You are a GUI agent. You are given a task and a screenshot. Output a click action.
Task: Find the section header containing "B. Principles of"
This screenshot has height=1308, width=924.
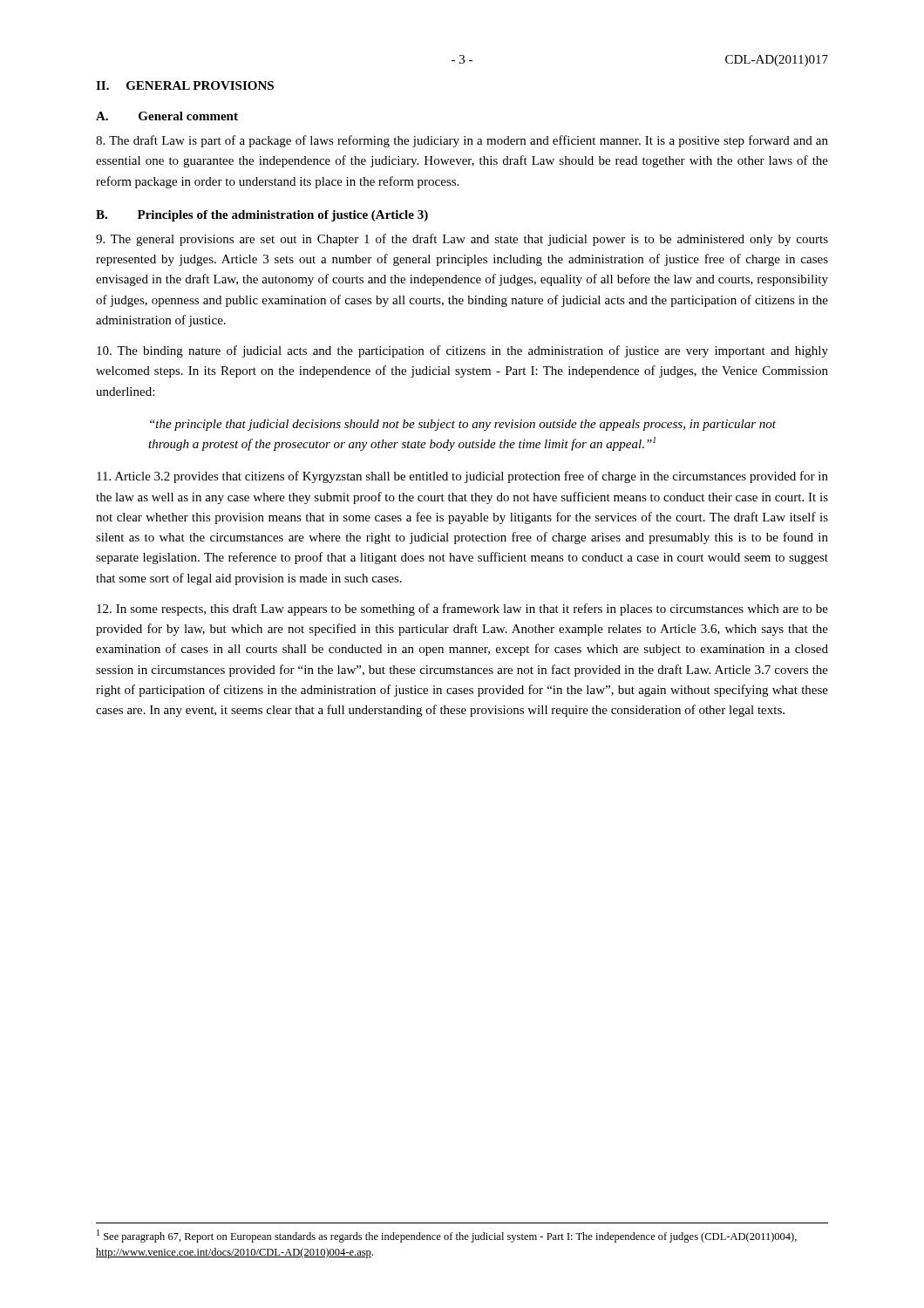[x=262, y=214]
